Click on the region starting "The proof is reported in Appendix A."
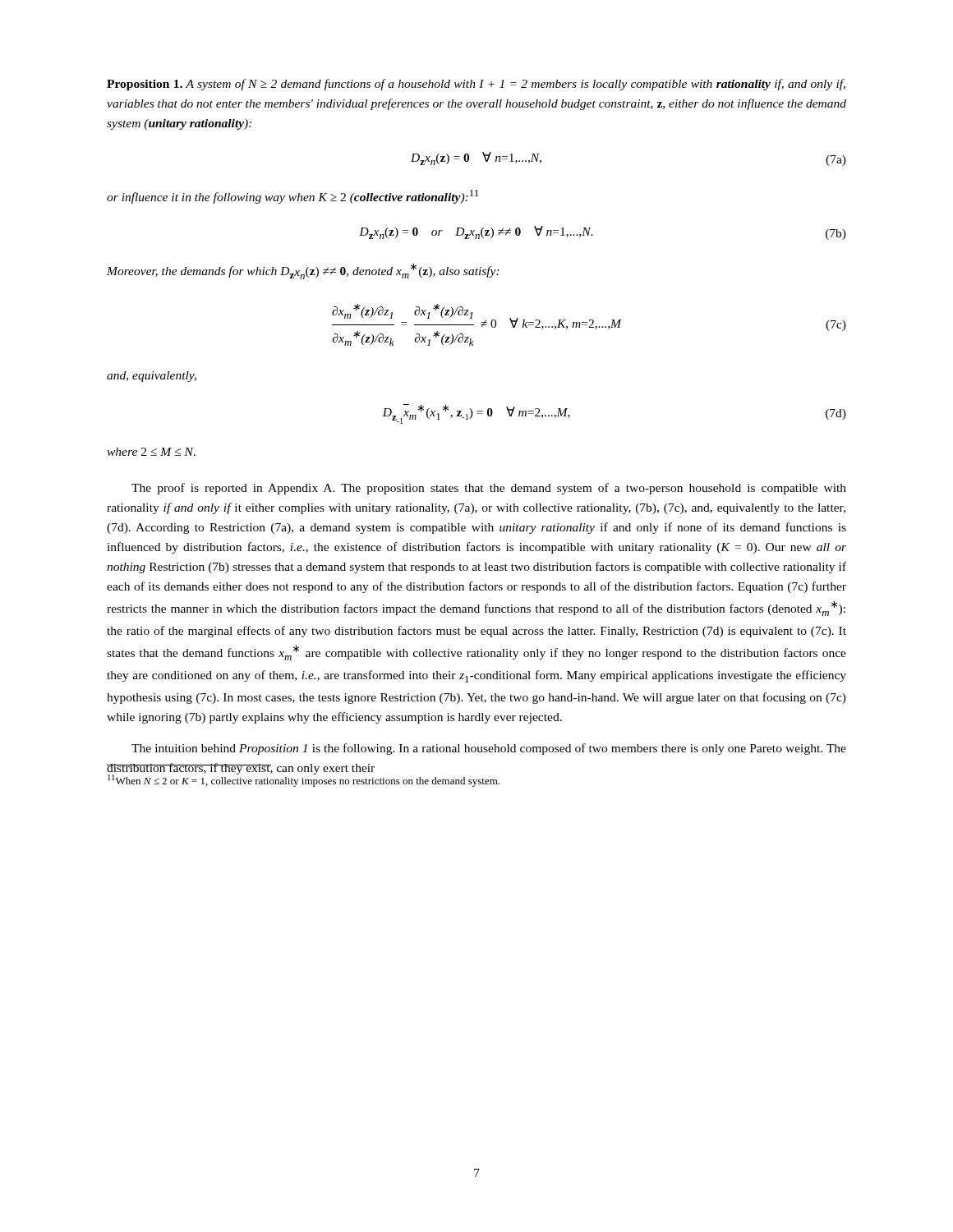The width and height of the screenshot is (953, 1232). (476, 602)
